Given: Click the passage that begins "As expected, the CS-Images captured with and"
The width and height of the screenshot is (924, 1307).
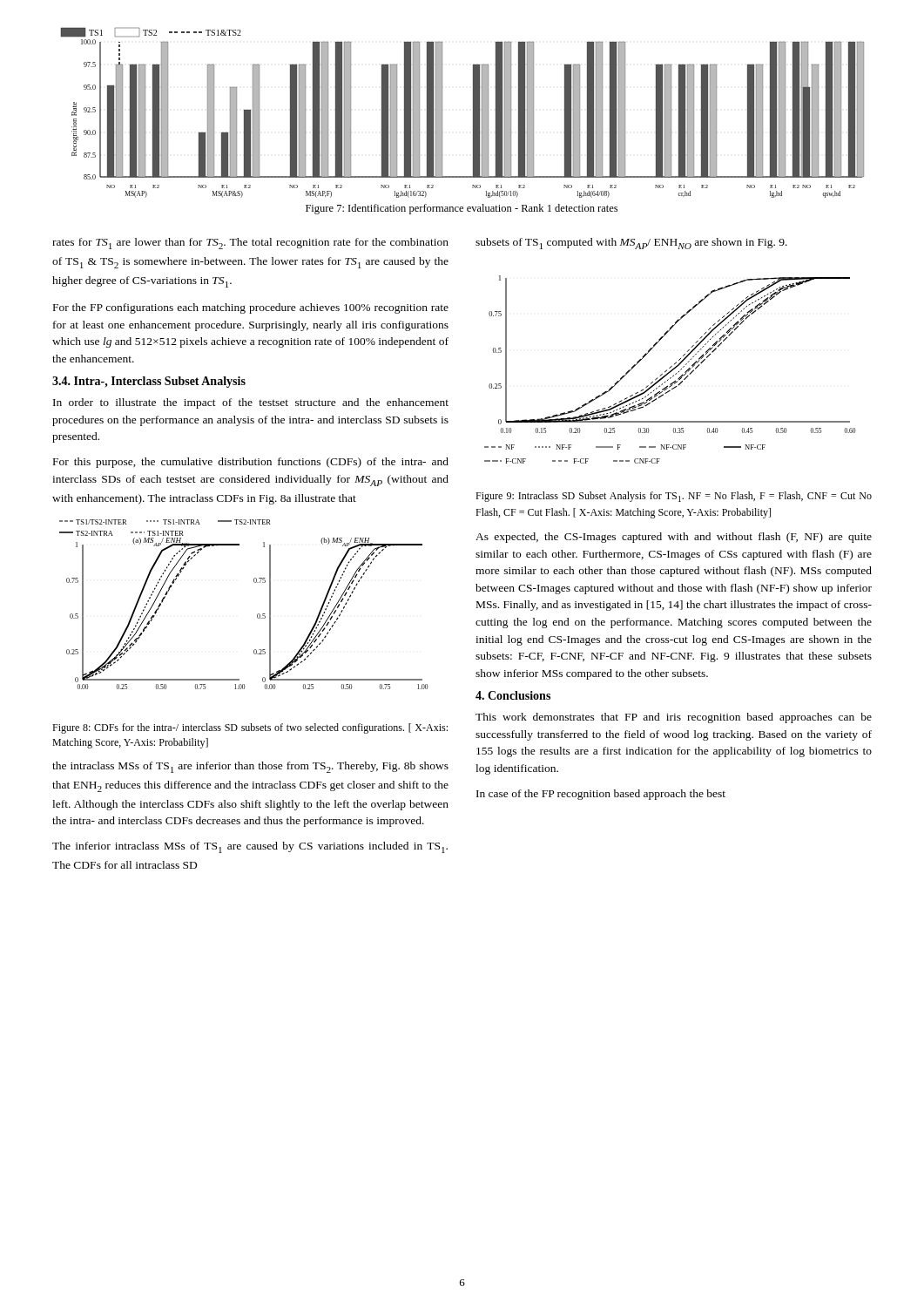Looking at the screenshot, I should pyautogui.click(x=674, y=605).
